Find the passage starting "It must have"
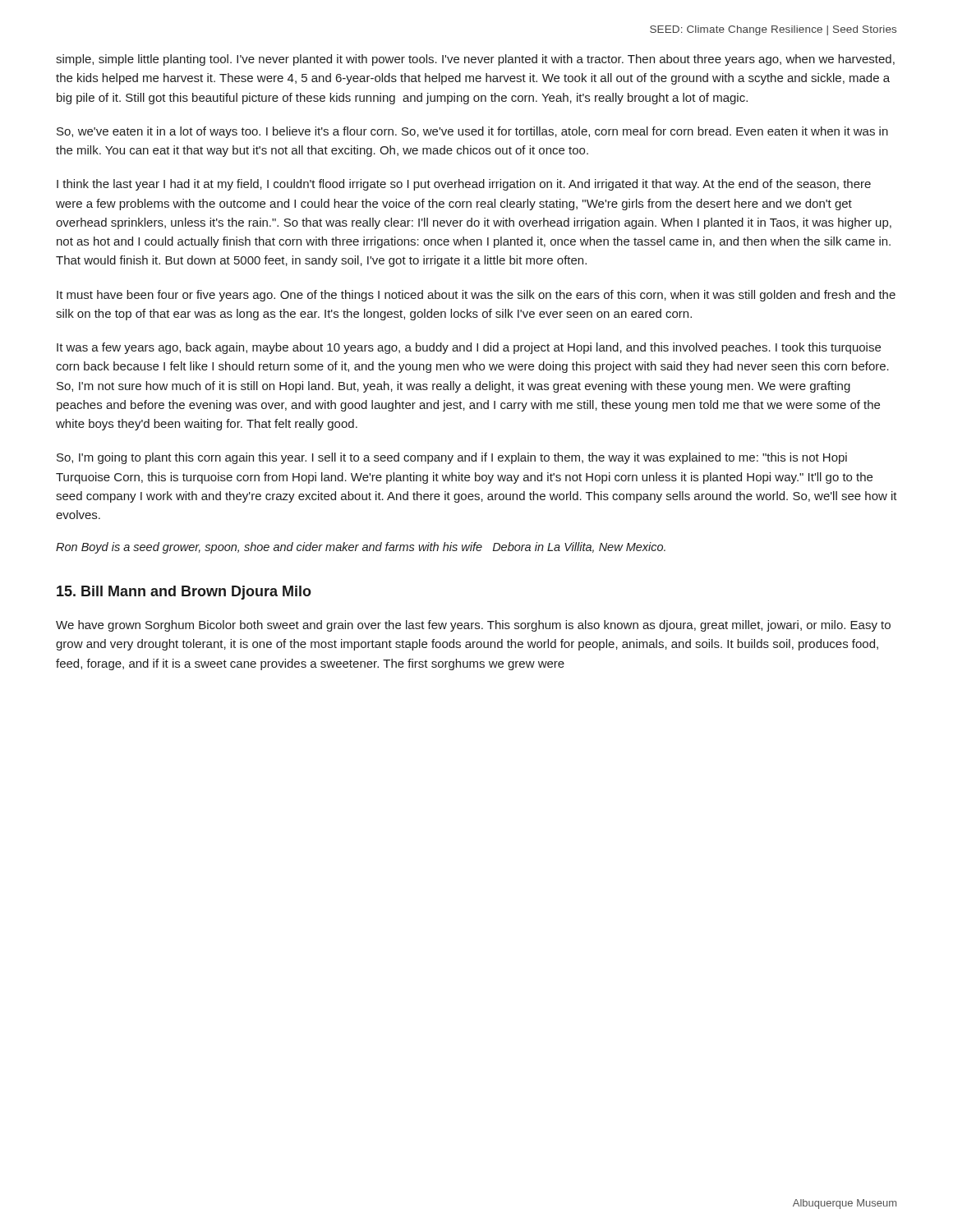The image size is (953, 1232). 476,304
